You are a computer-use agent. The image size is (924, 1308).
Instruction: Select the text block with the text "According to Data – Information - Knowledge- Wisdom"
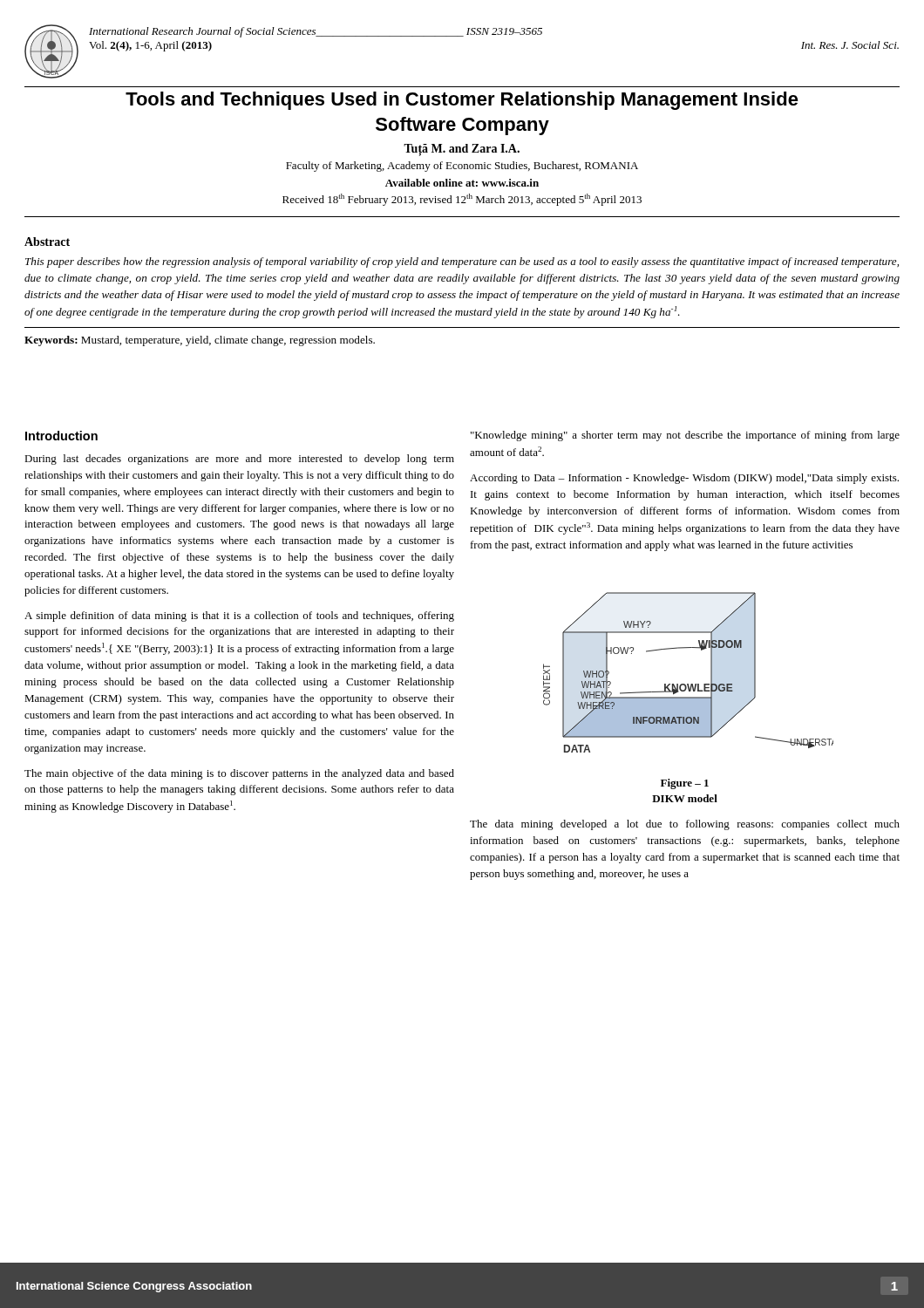685,511
